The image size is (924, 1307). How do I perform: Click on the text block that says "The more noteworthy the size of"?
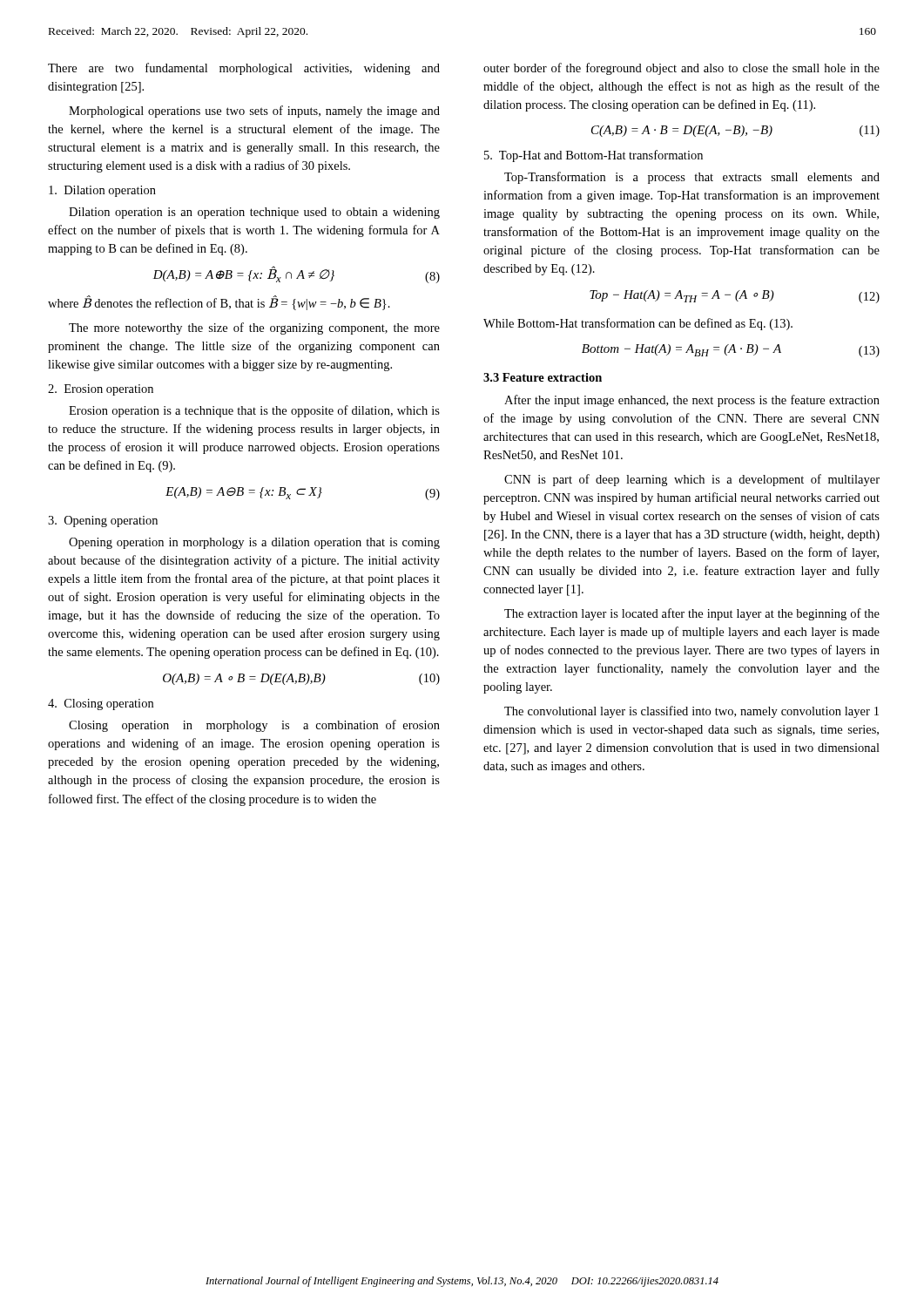click(244, 346)
